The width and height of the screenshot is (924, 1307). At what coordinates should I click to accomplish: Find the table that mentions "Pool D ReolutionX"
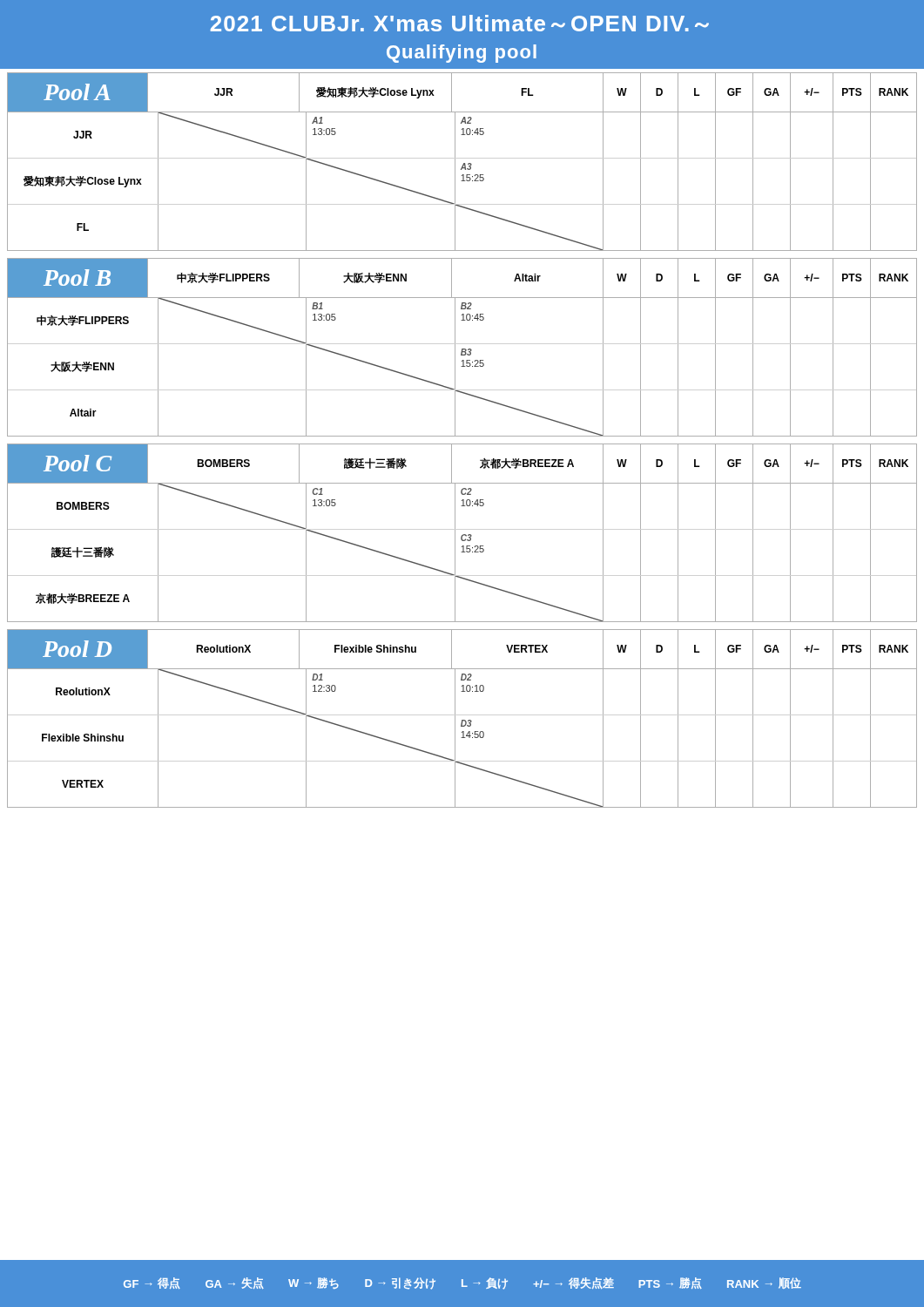point(462,718)
